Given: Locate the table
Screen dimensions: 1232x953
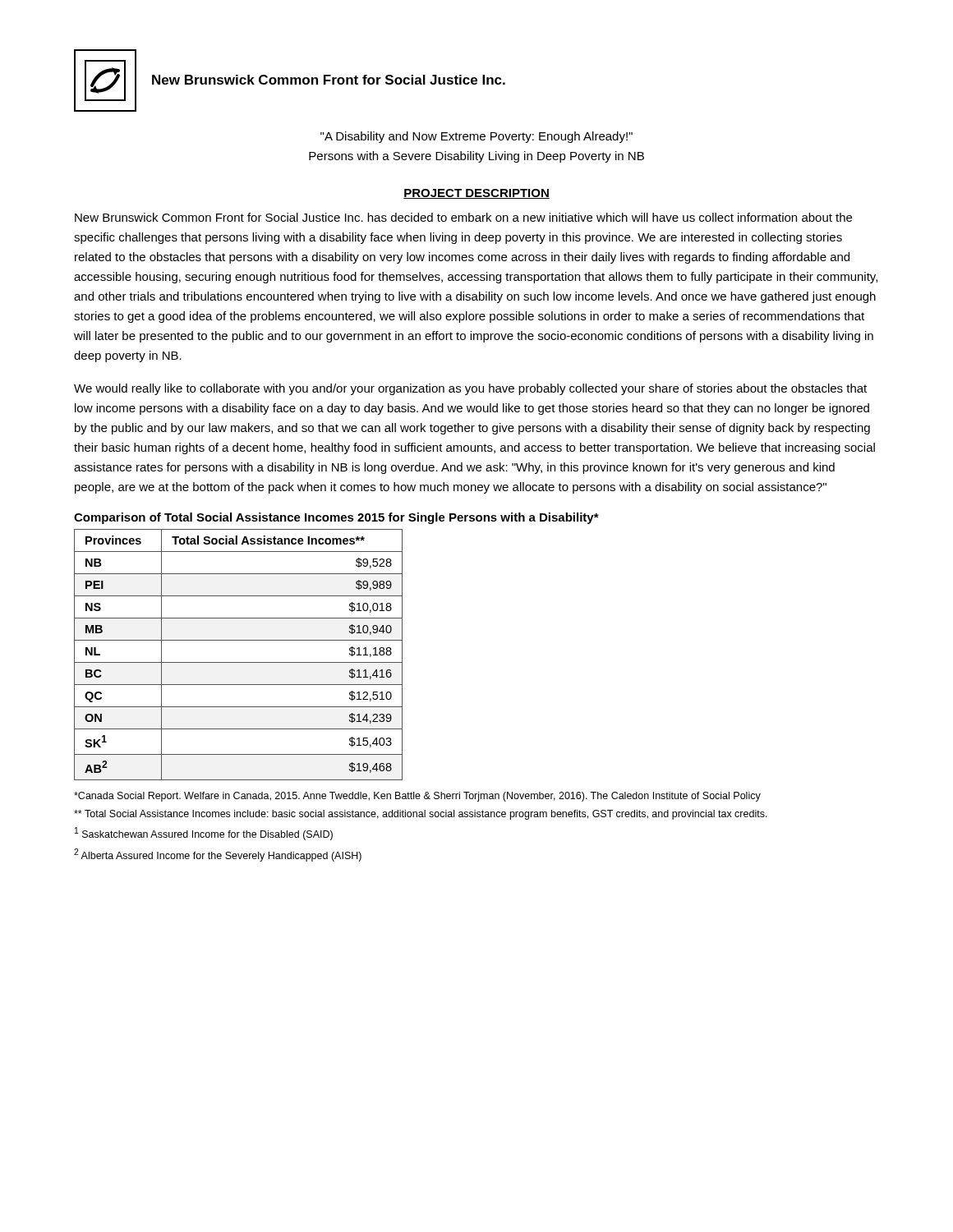Looking at the screenshot, I should click(476, 654).
